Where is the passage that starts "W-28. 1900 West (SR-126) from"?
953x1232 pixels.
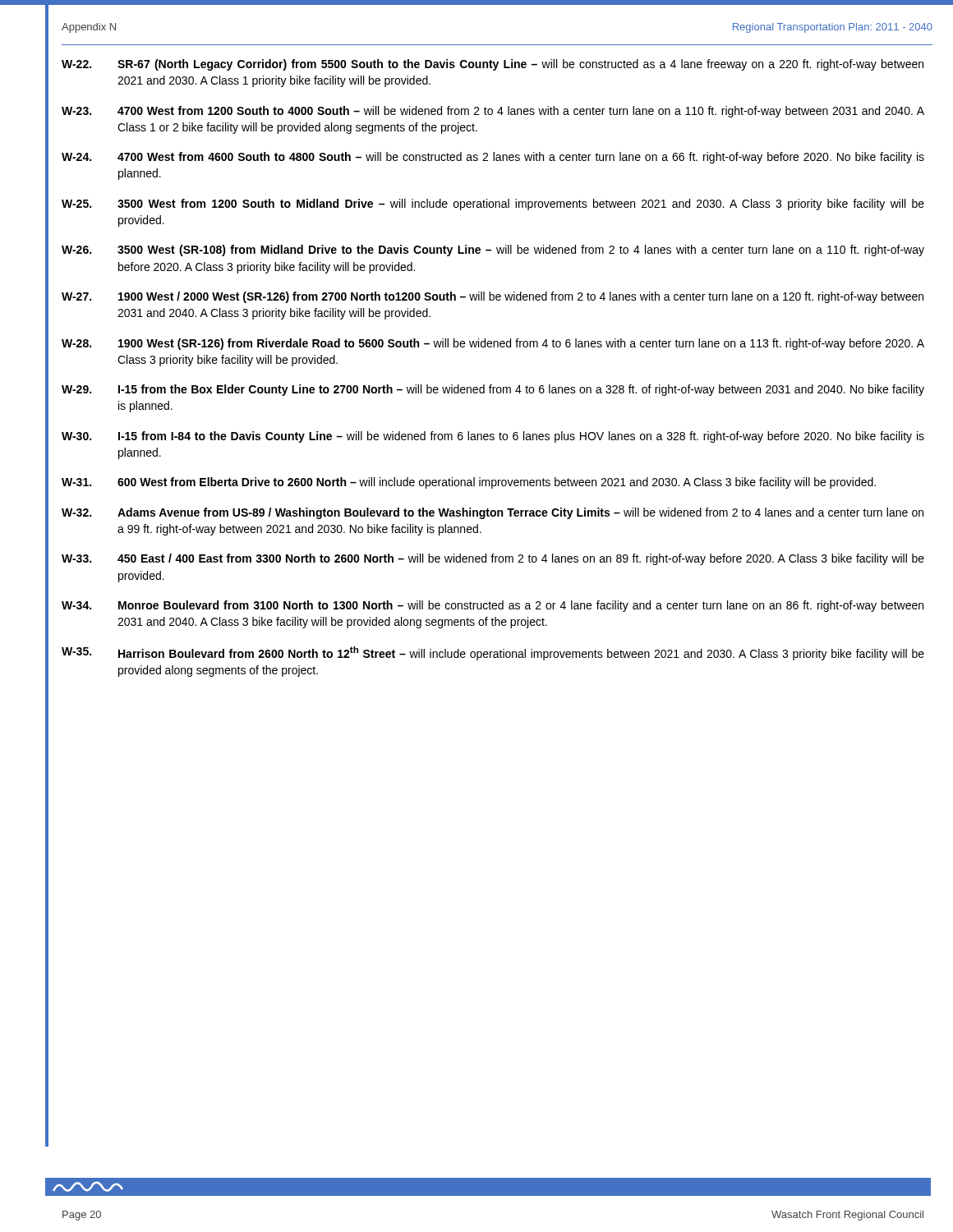click(x=493, y=351)
